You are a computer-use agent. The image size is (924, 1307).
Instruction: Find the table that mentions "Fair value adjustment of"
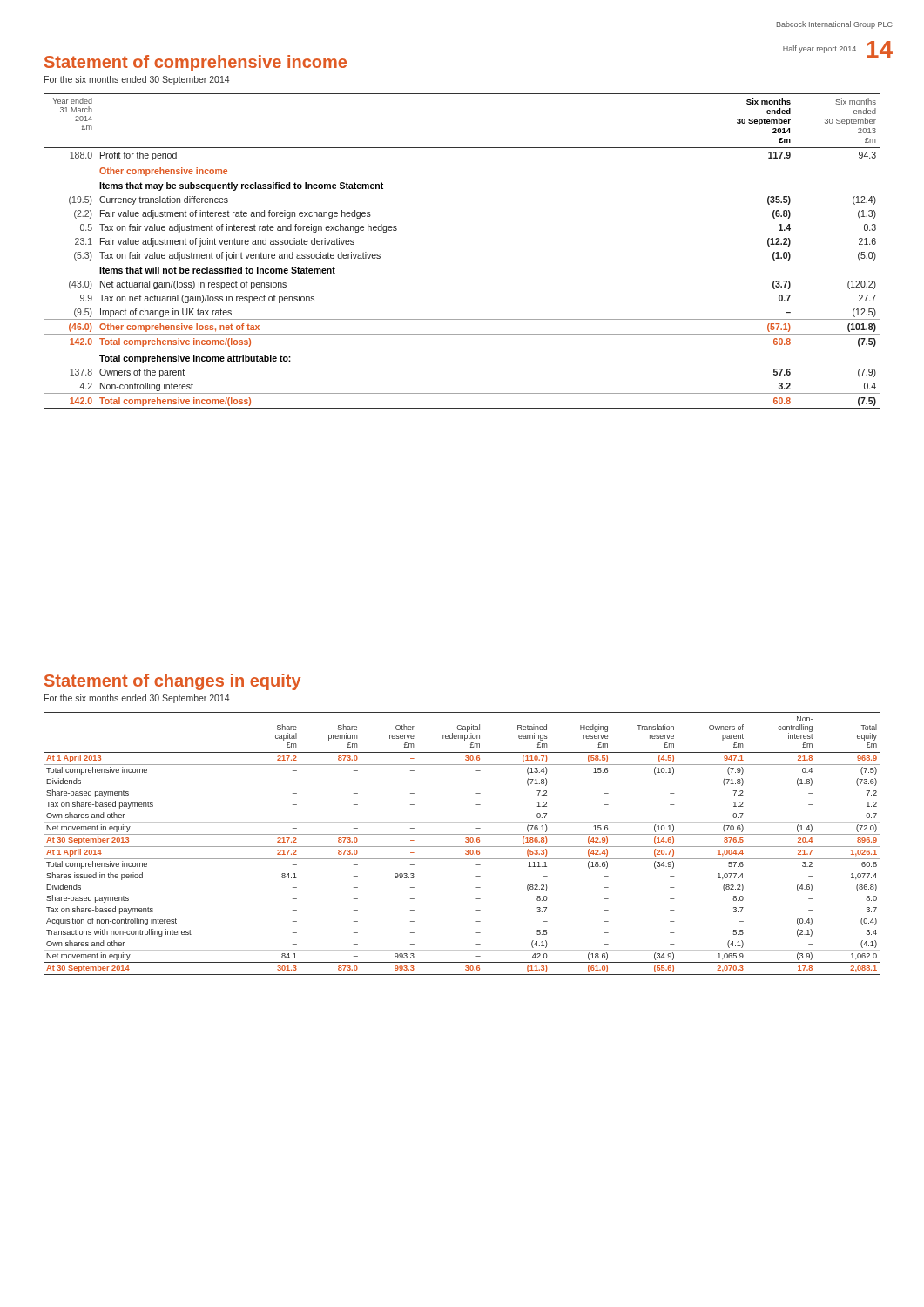(x=462, y=251)
